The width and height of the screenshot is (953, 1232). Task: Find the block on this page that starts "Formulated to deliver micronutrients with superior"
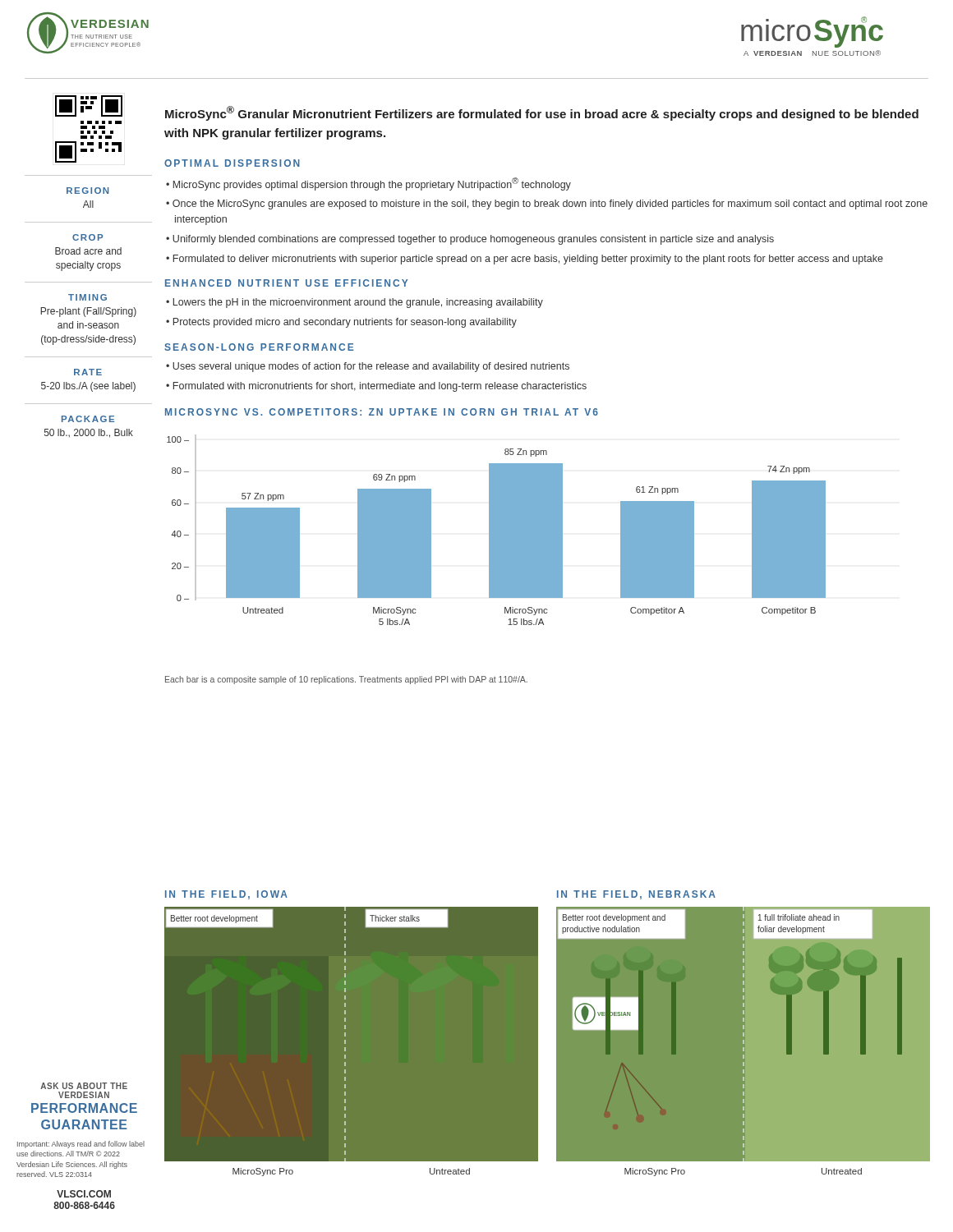point(528,258)
